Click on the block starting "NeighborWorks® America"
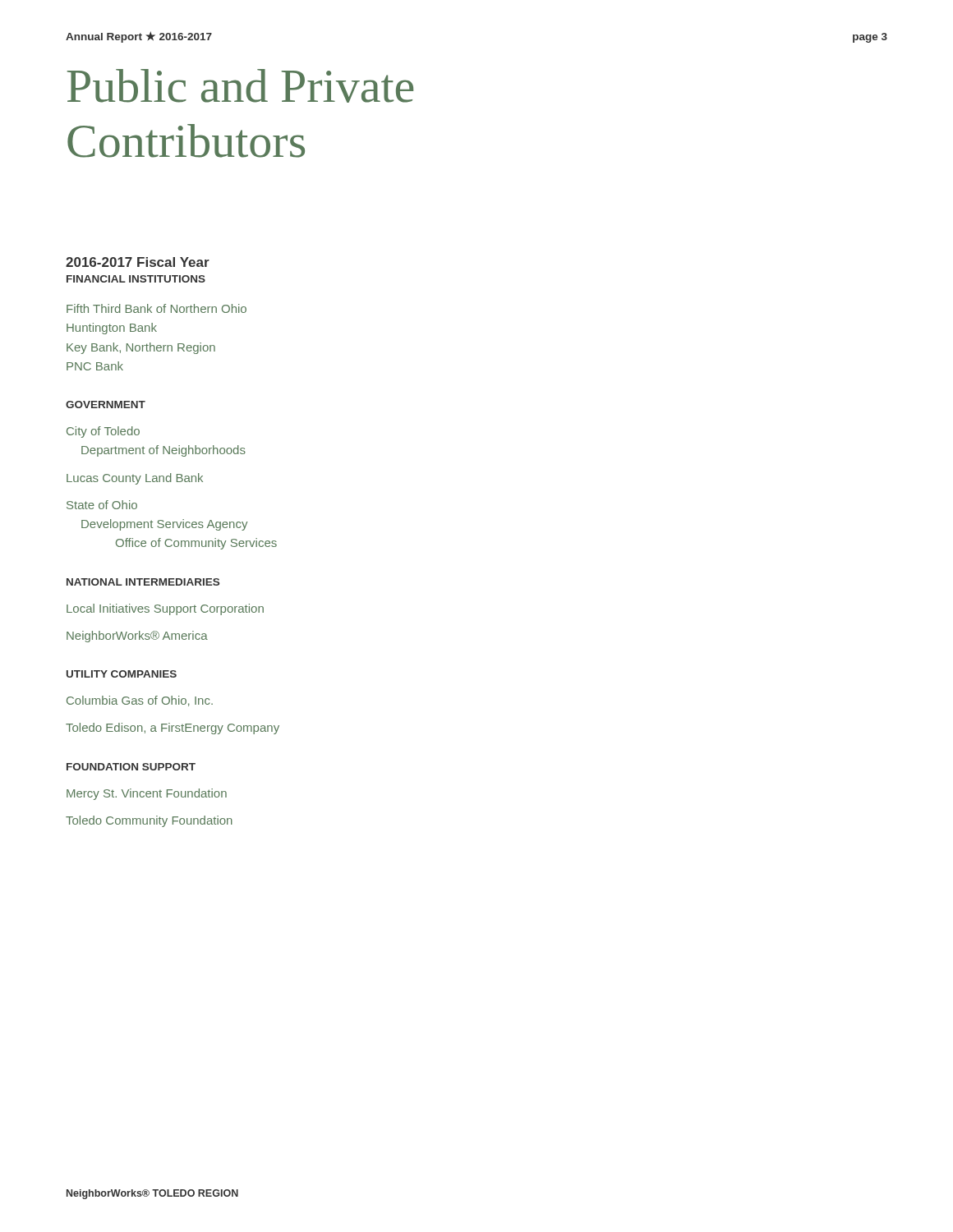Screen dimensions: 1232x953 137,635
